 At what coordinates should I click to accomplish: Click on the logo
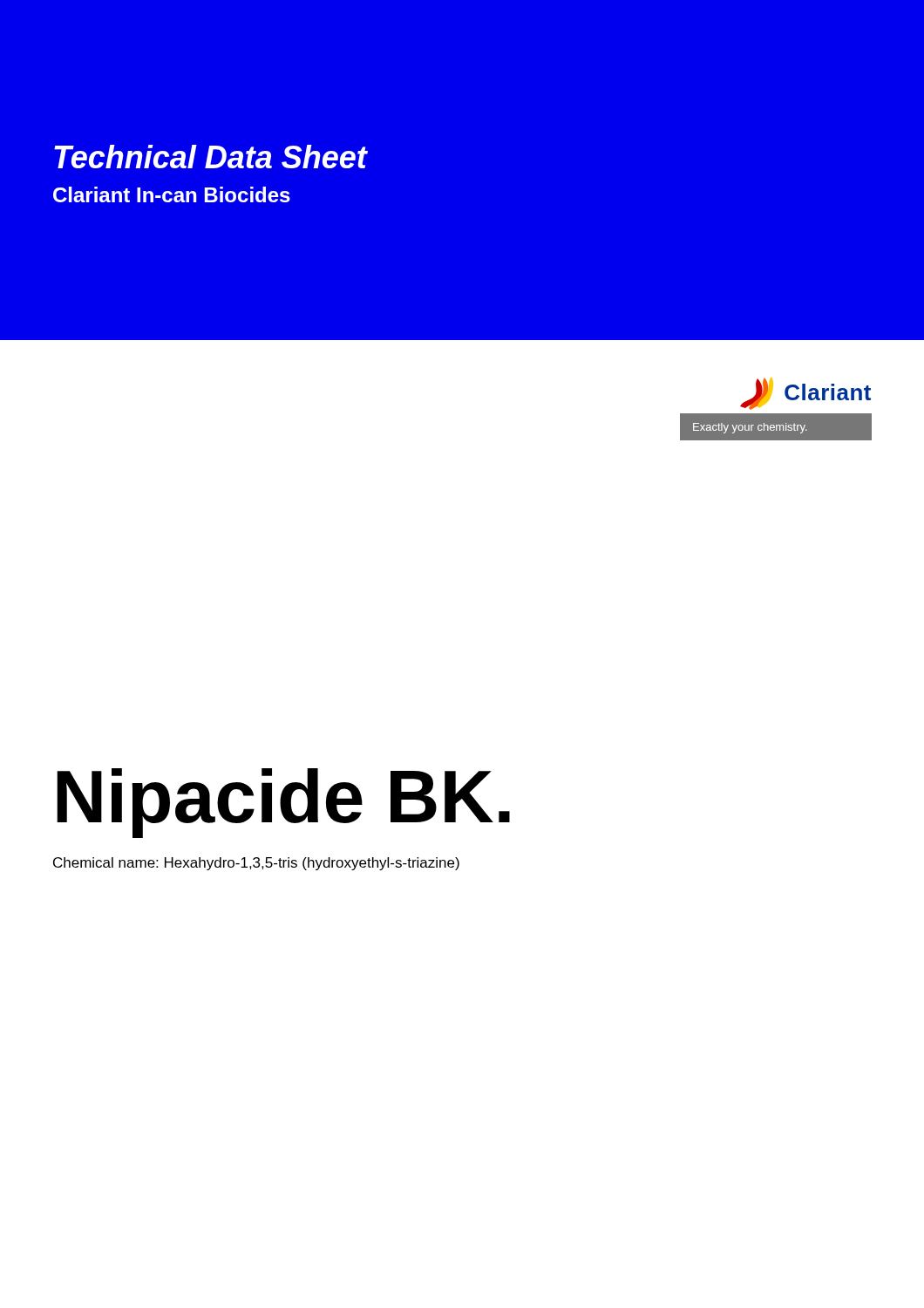point(776,408)
